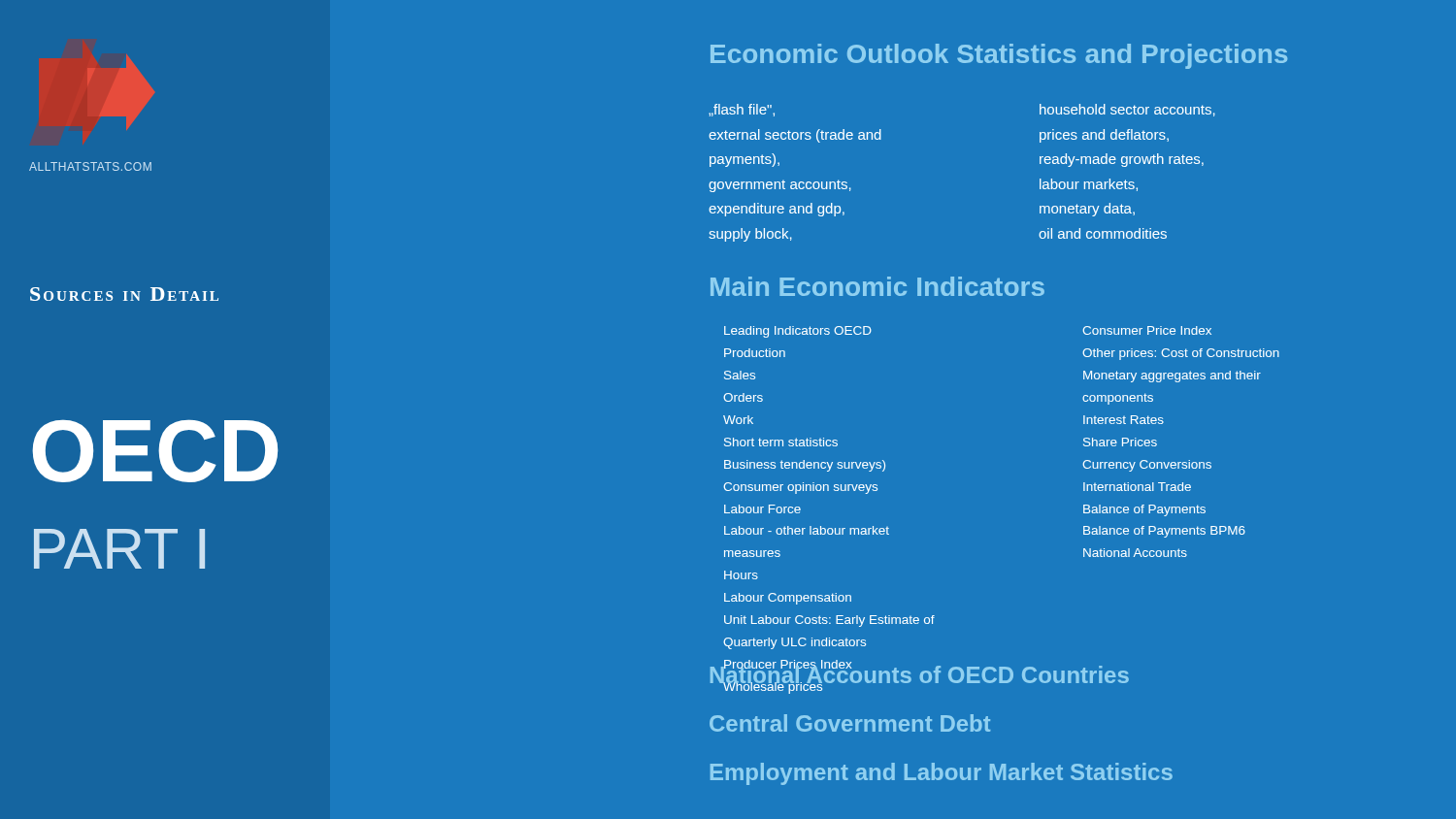
Task: Find the element starting "Sources in Detail"
Action: 125,294
